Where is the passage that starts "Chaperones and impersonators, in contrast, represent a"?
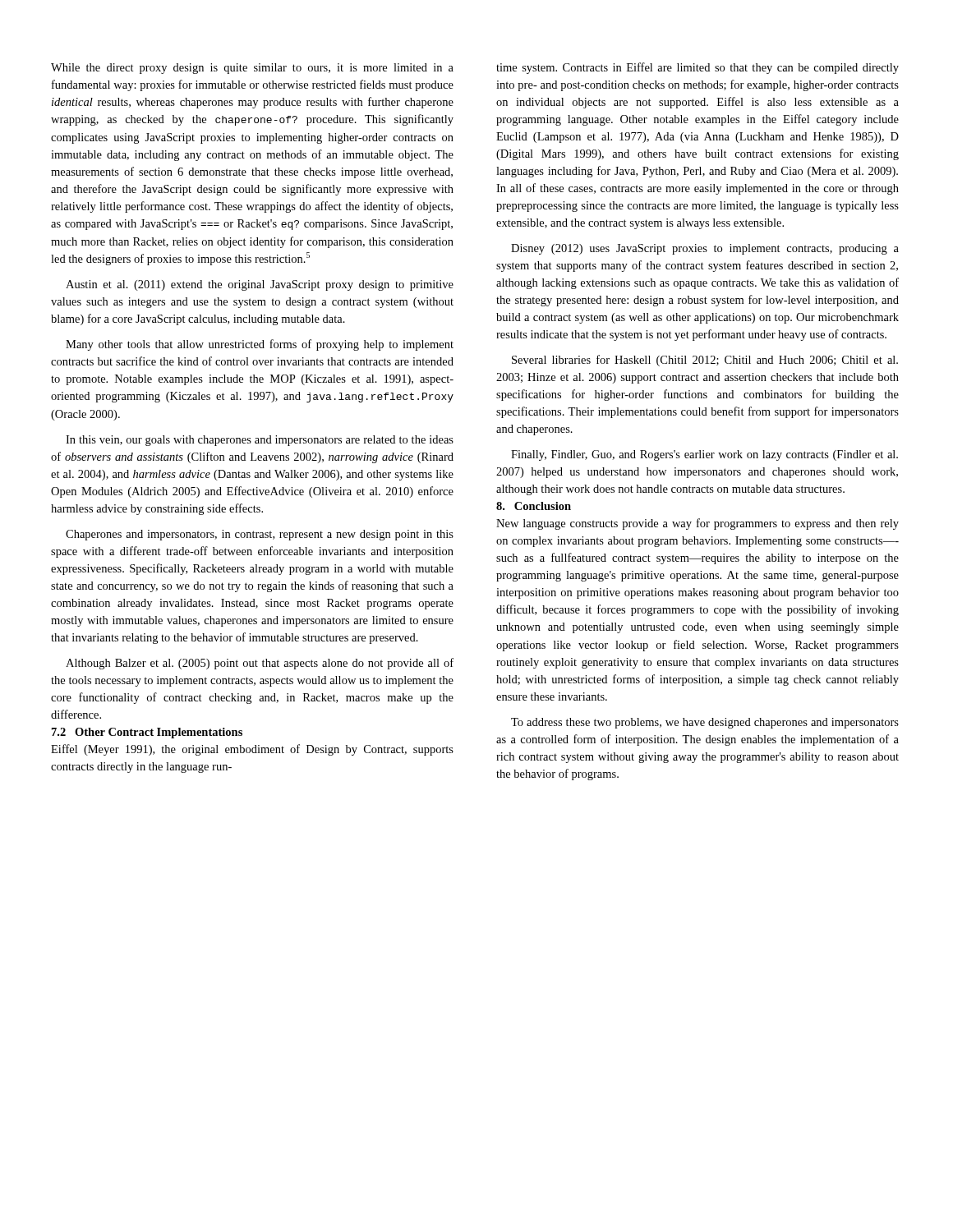 click(252, 586)
